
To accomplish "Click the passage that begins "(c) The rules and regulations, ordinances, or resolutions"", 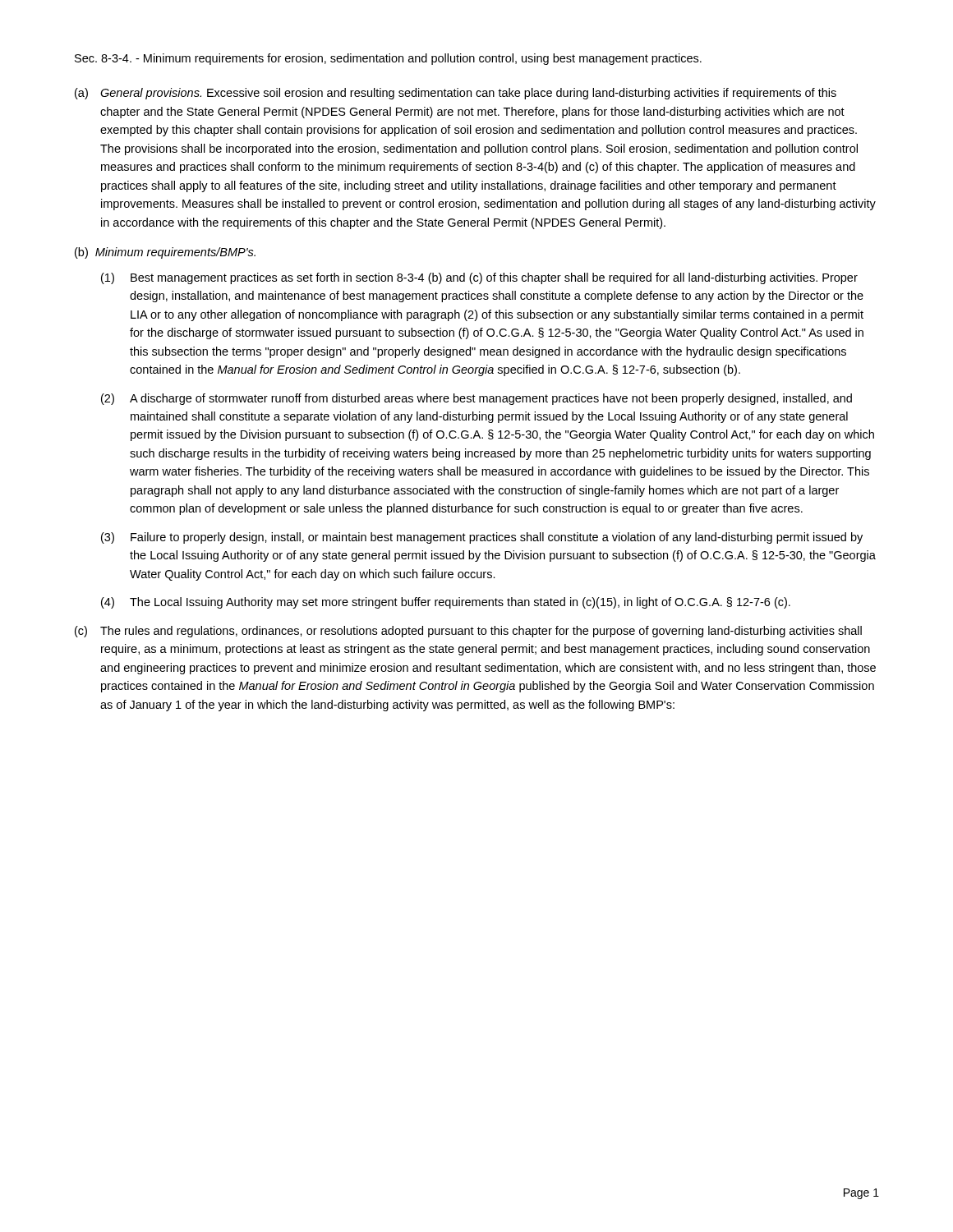I will (x=476, y=668).
